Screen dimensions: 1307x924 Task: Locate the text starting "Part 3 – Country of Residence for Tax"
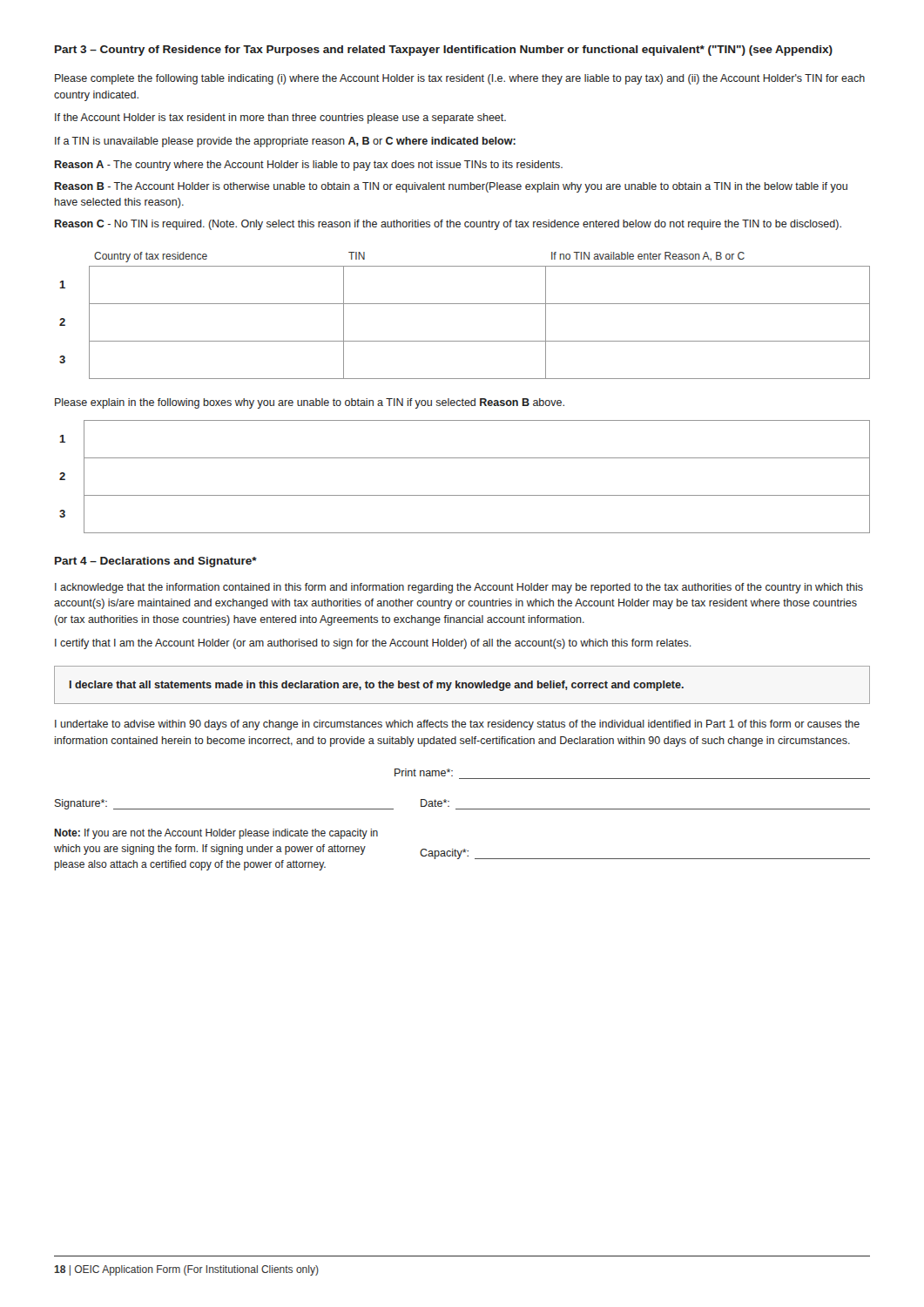(443, 49)
